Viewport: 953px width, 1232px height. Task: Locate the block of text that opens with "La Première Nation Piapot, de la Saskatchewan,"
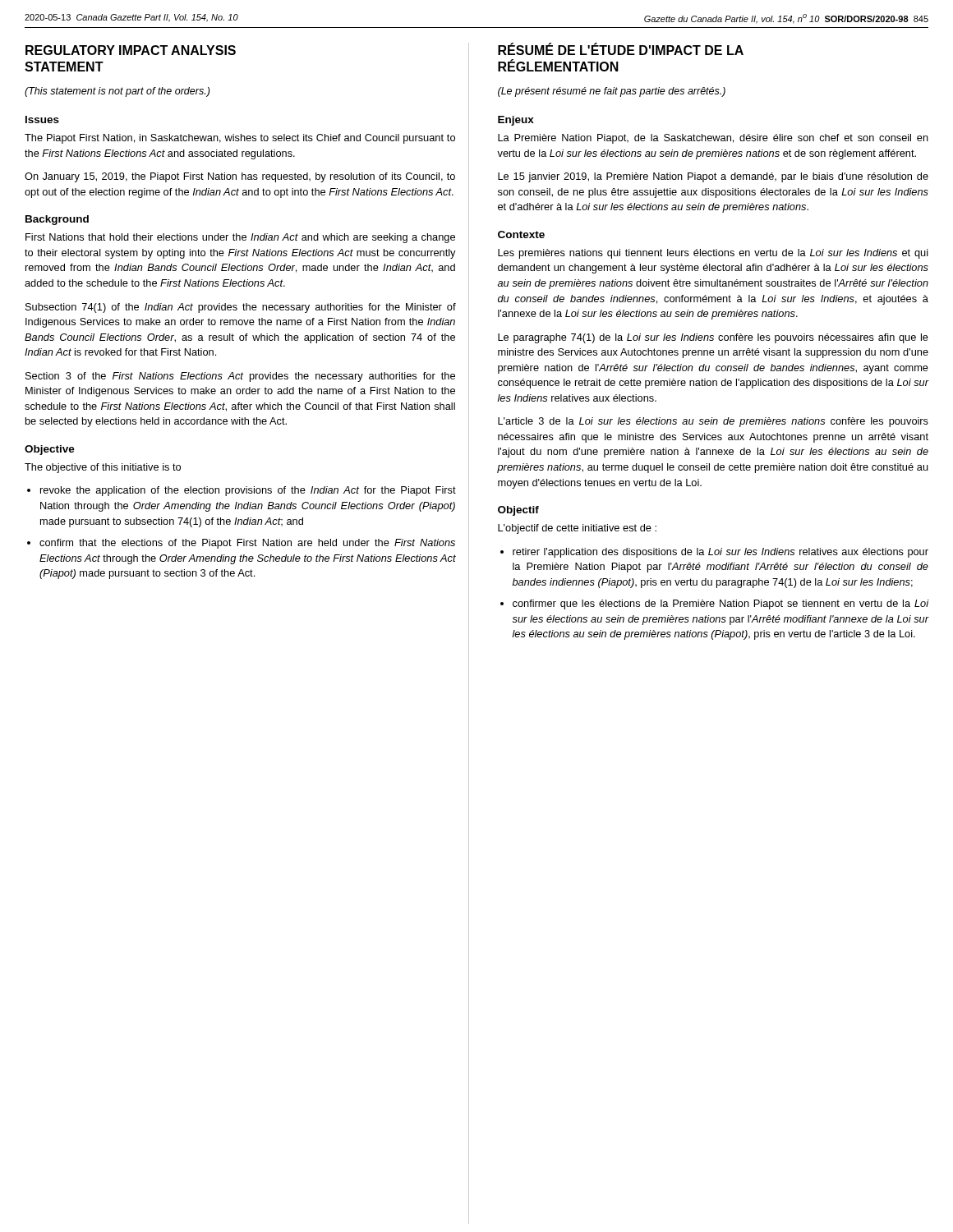click(713, 146)
